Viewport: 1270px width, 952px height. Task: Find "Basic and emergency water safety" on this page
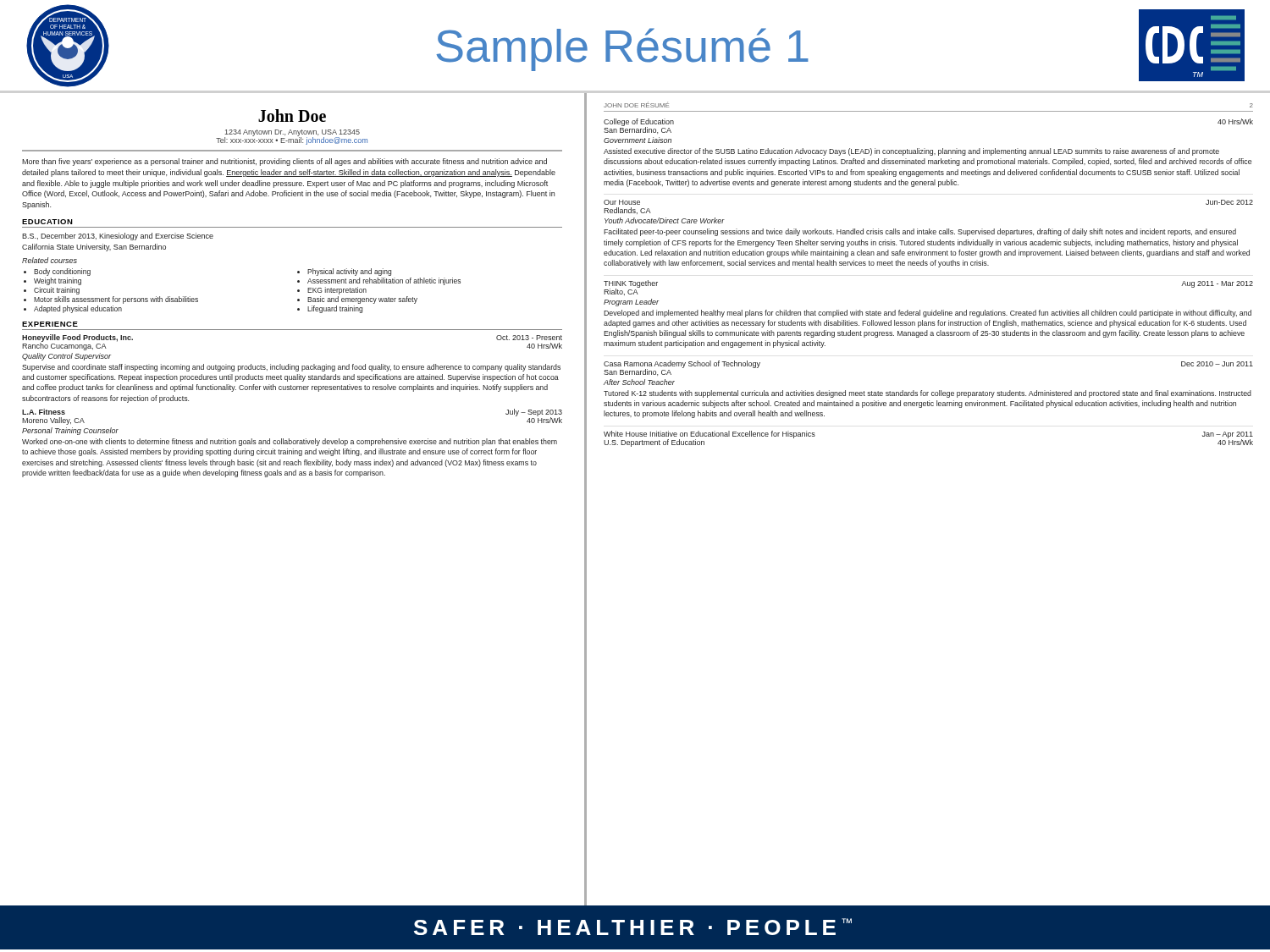point(362,299)
